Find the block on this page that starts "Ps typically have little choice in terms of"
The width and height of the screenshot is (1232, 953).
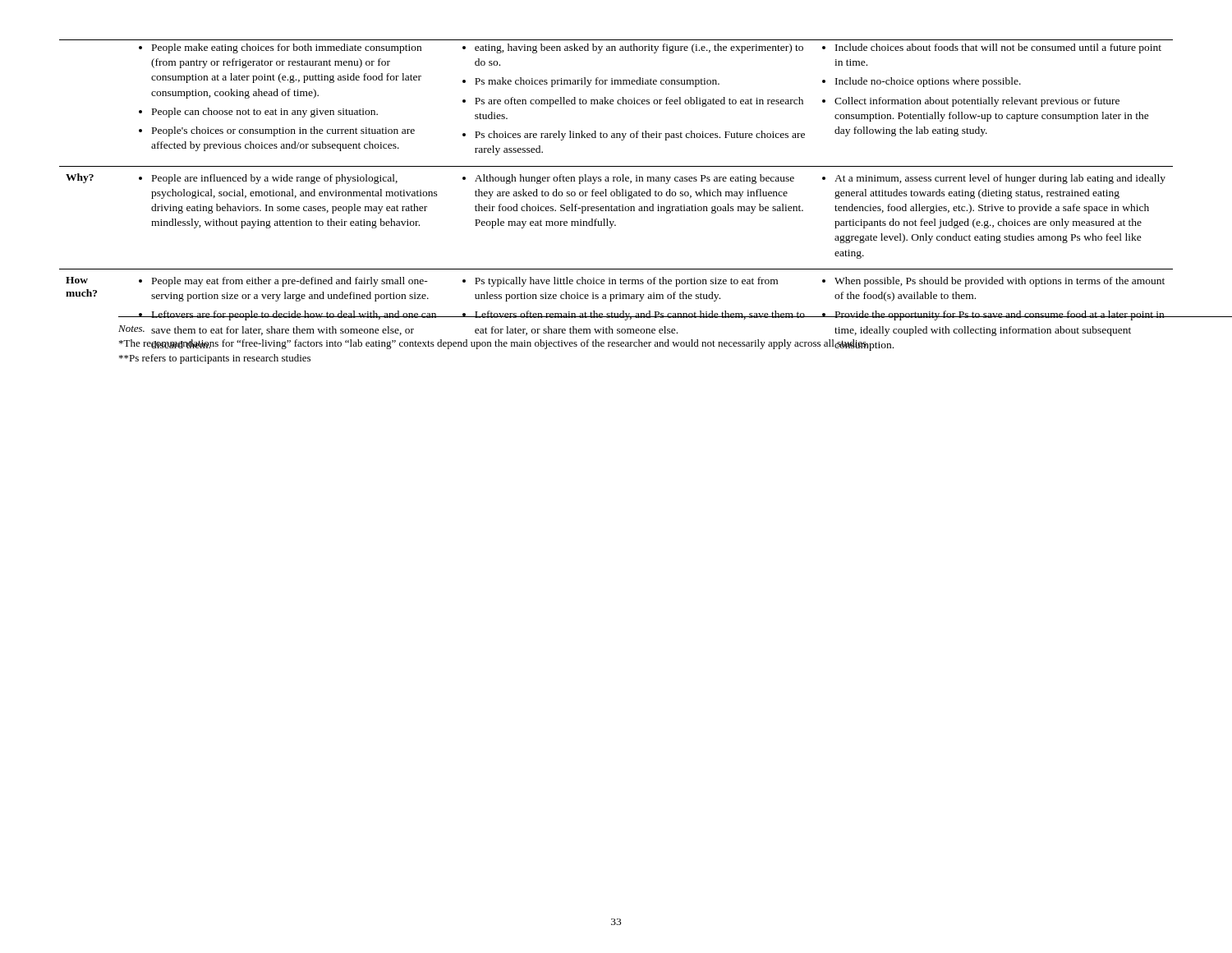click(x=633, y=305)
